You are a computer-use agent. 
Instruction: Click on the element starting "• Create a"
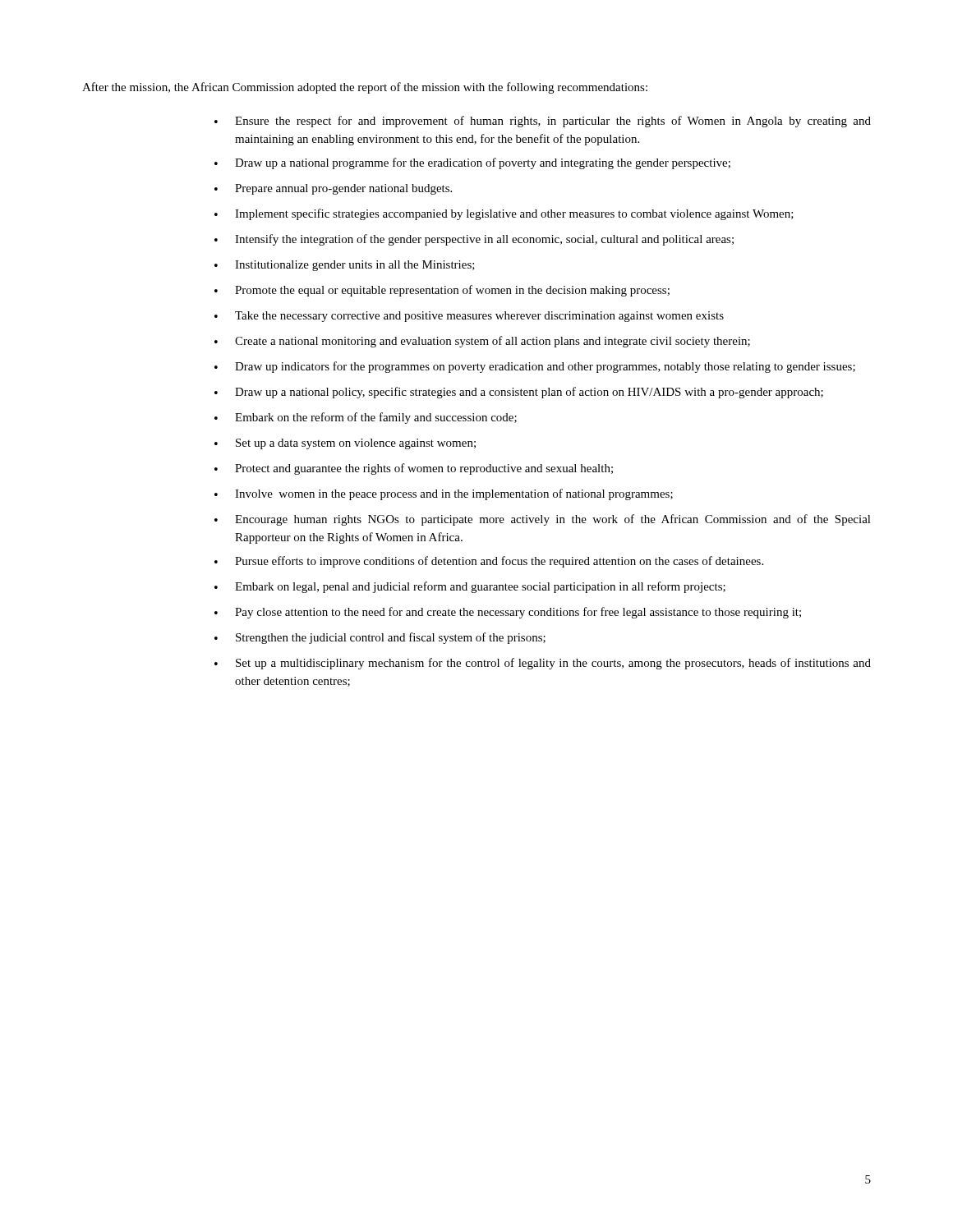pyautogui.click(x=542, y=342)
